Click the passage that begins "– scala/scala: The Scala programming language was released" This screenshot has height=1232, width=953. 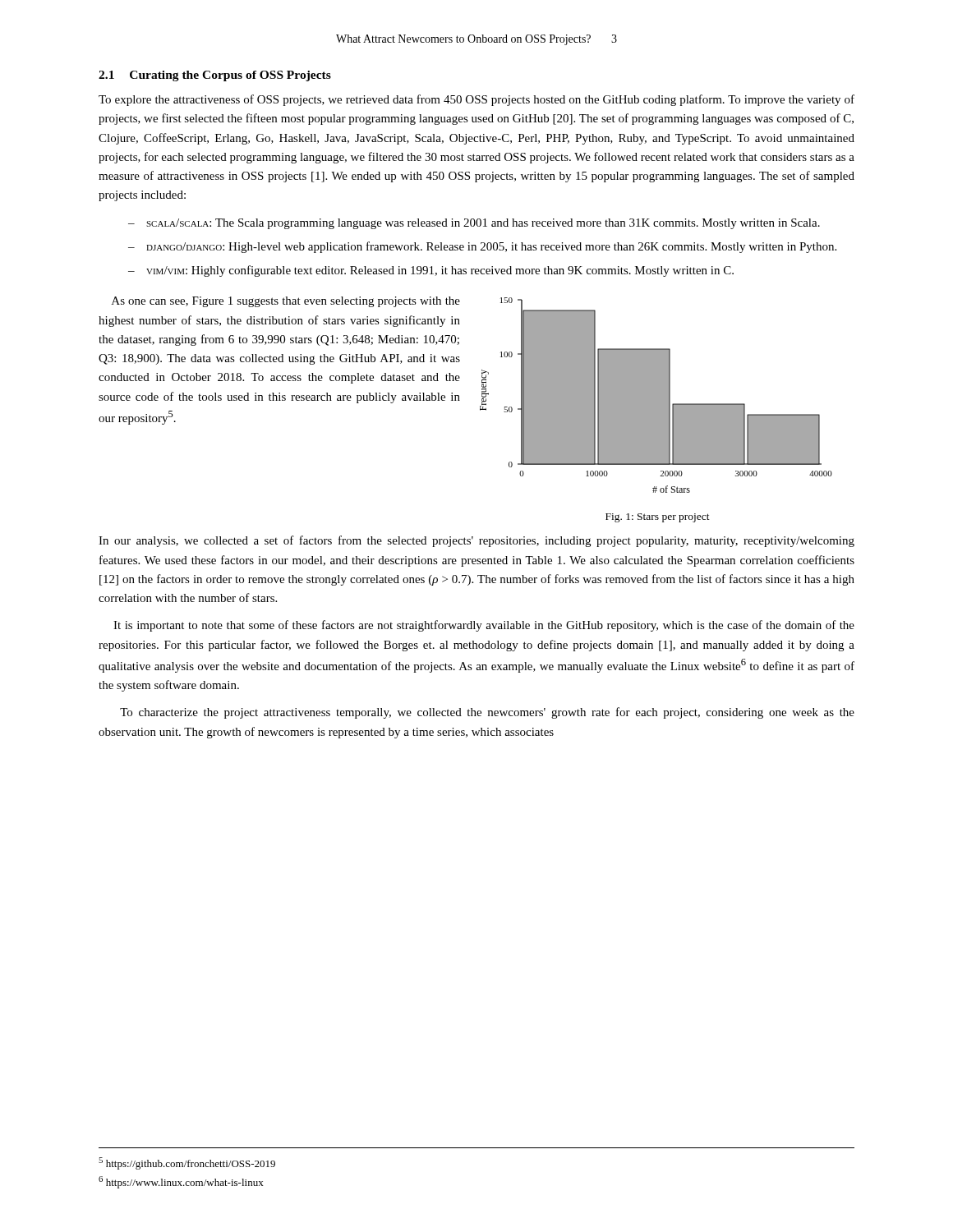coord(474,223)
